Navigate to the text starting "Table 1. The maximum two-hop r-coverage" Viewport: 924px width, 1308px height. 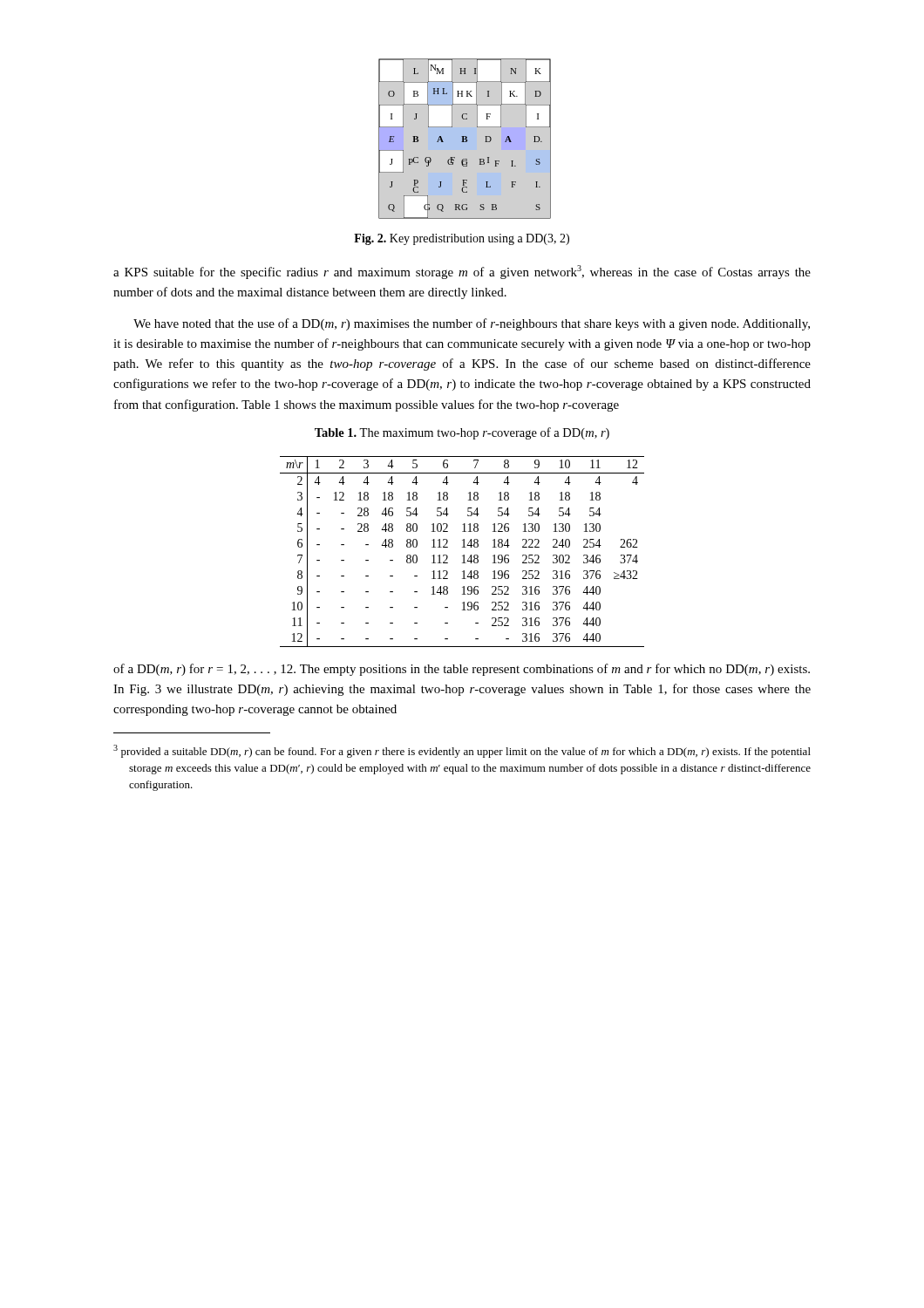[462, 432]
